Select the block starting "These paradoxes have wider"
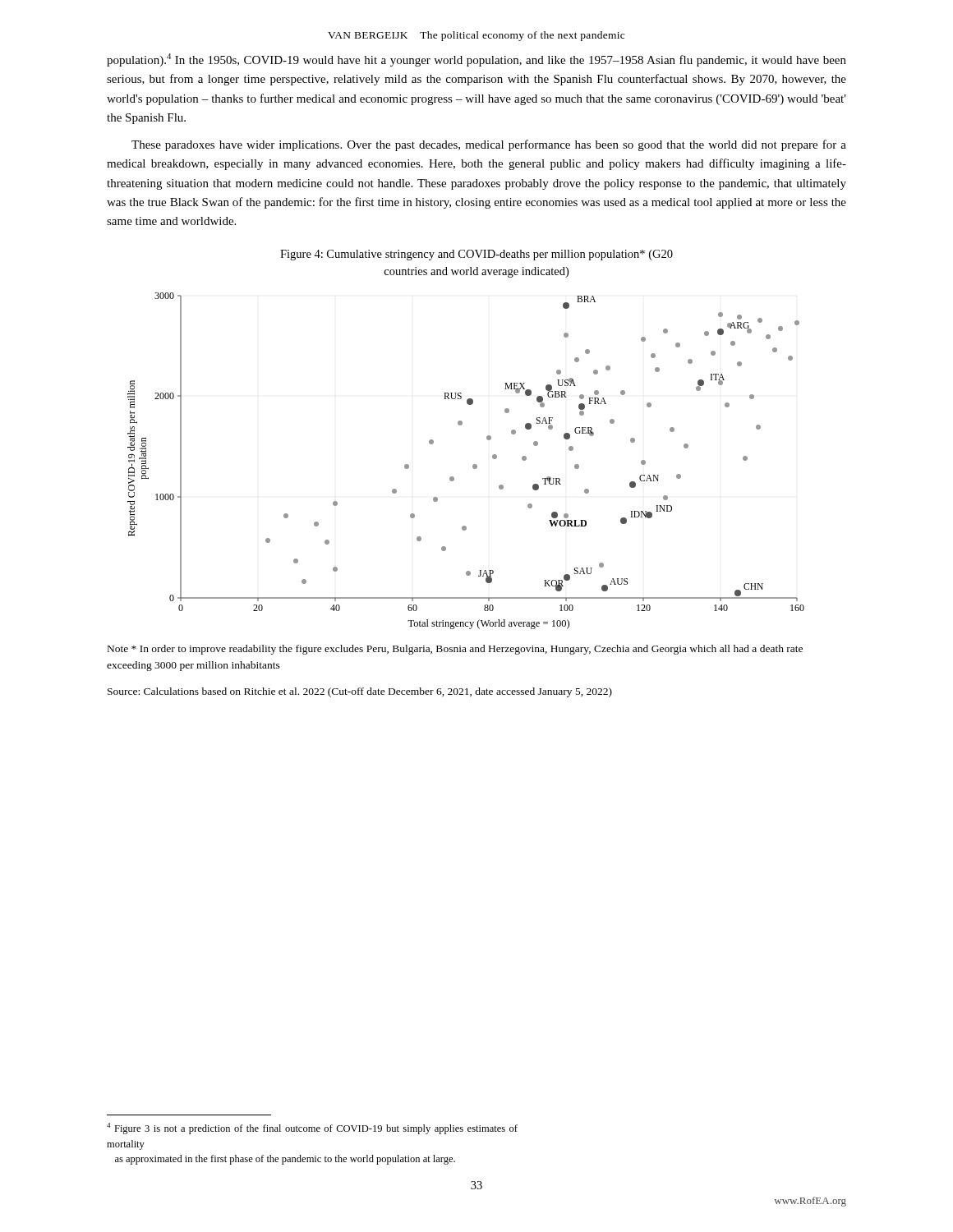This screenshot has width=953, height=1232. (476, 183)
